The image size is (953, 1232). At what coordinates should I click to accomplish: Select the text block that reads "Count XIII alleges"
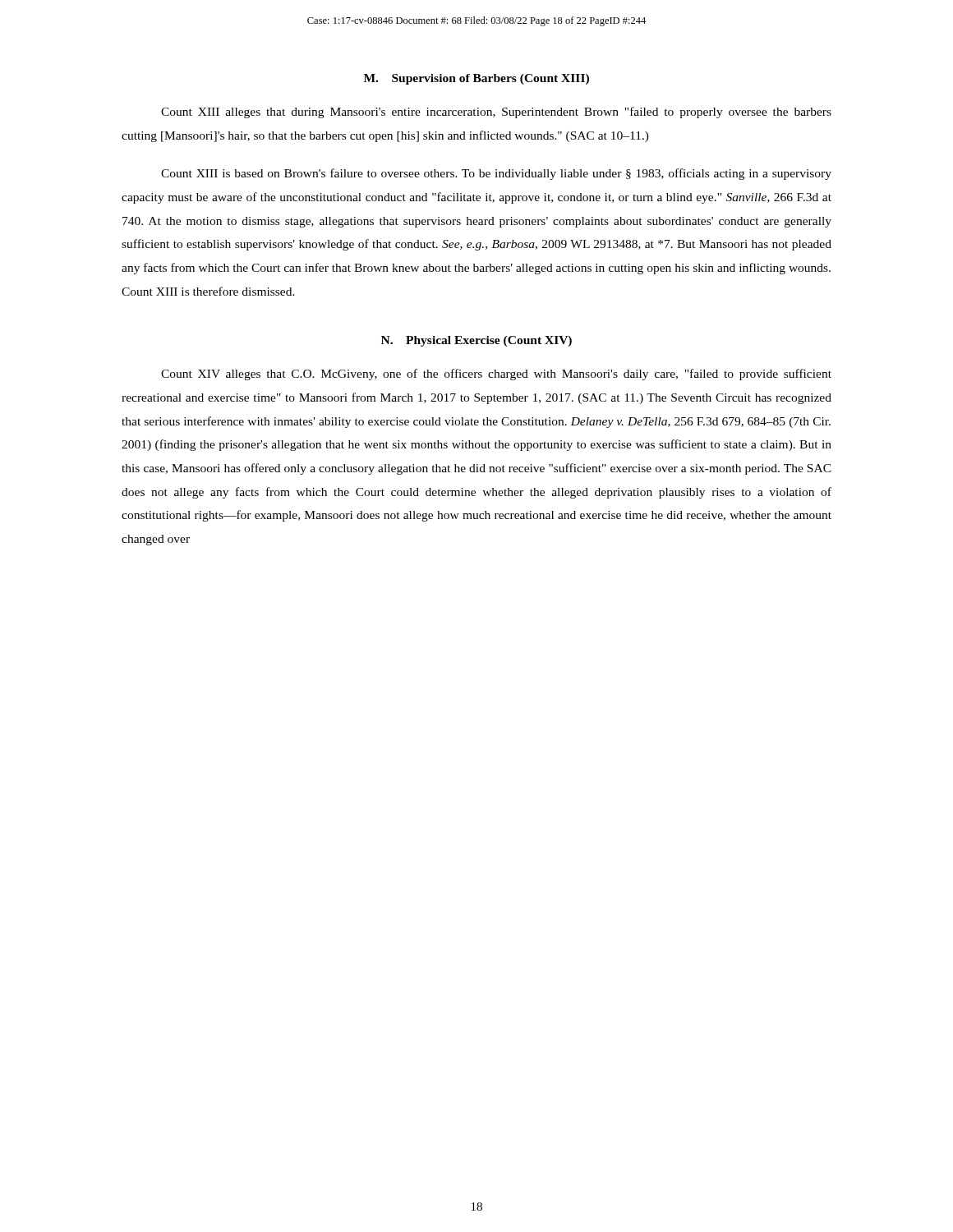(476, 123)
